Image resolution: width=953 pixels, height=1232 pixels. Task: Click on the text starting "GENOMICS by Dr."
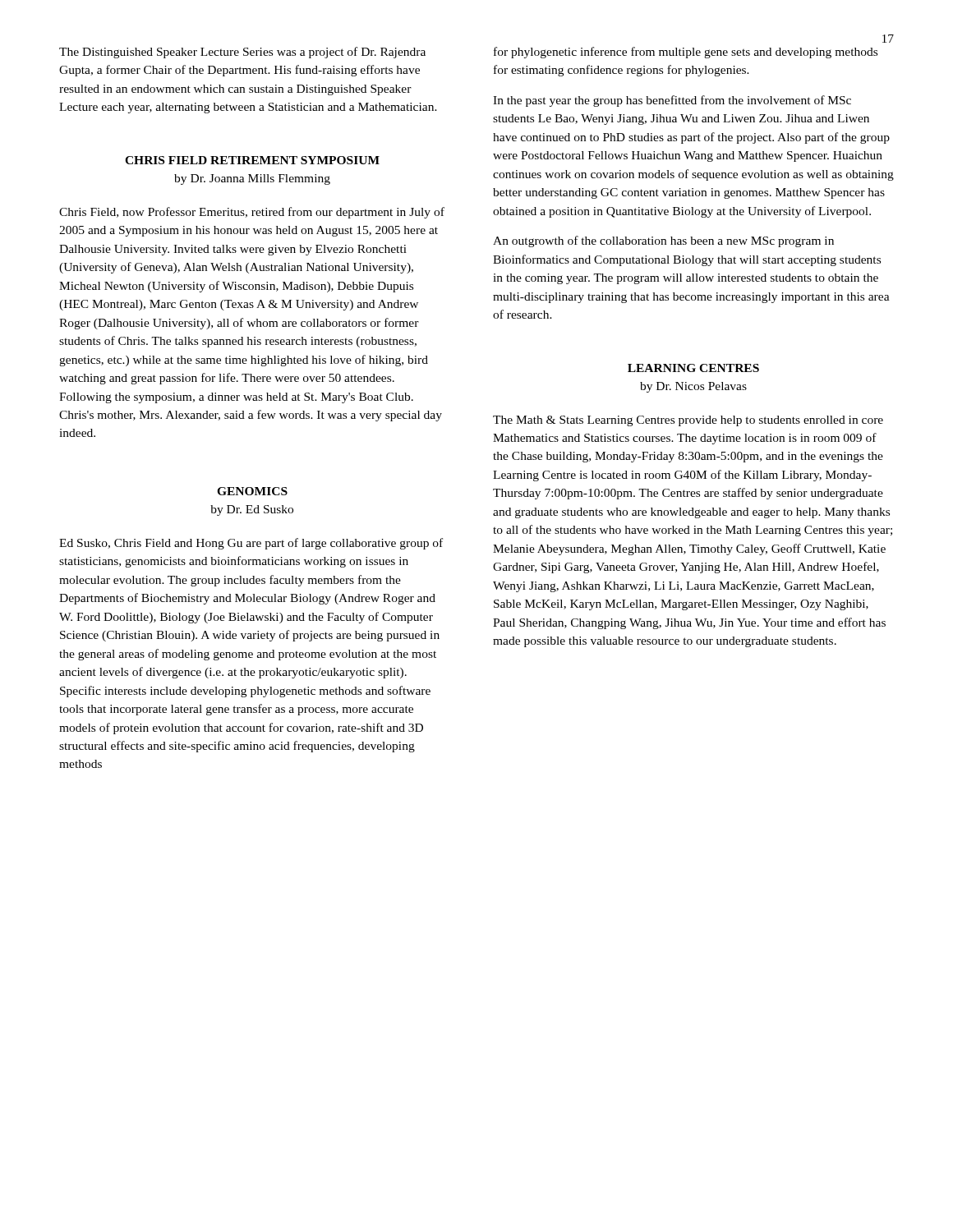pos(252,500)
